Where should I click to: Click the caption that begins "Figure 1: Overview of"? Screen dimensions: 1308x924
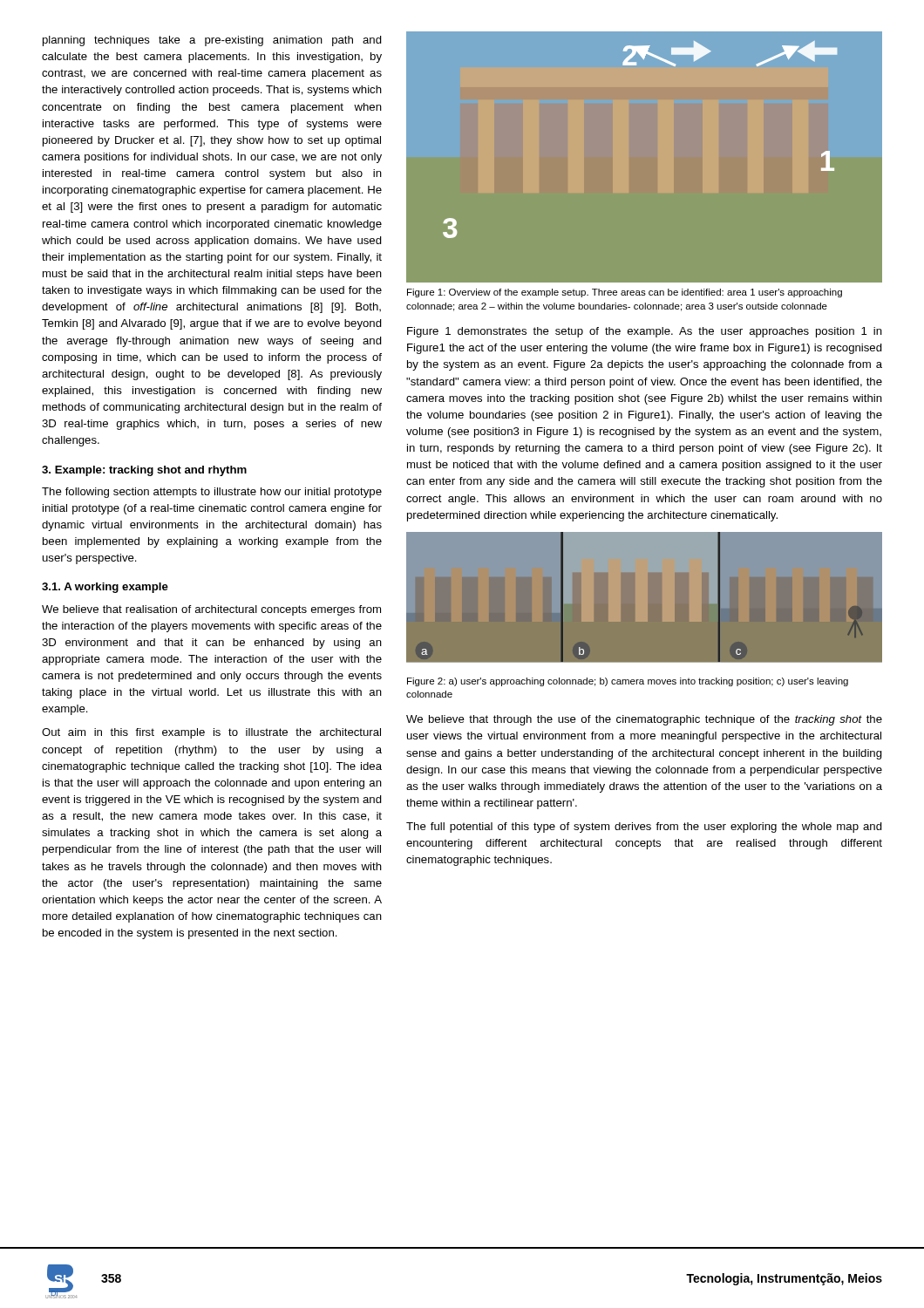[x=624, y=299]
